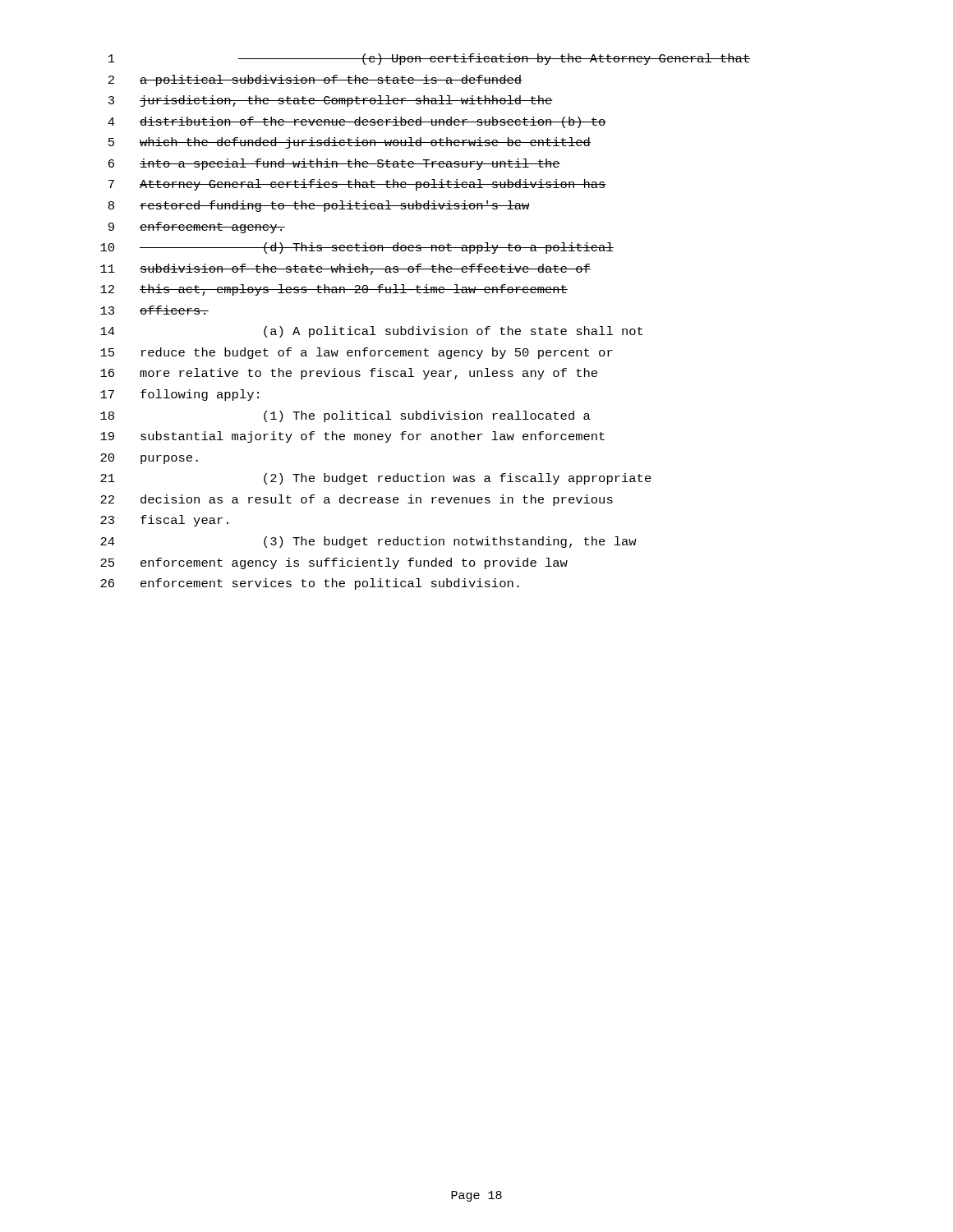Click on the list item with the text "25 enforcement agency is sufficiently funded to provide"
Screen dimensions: 1232x953
click(476, 564)
